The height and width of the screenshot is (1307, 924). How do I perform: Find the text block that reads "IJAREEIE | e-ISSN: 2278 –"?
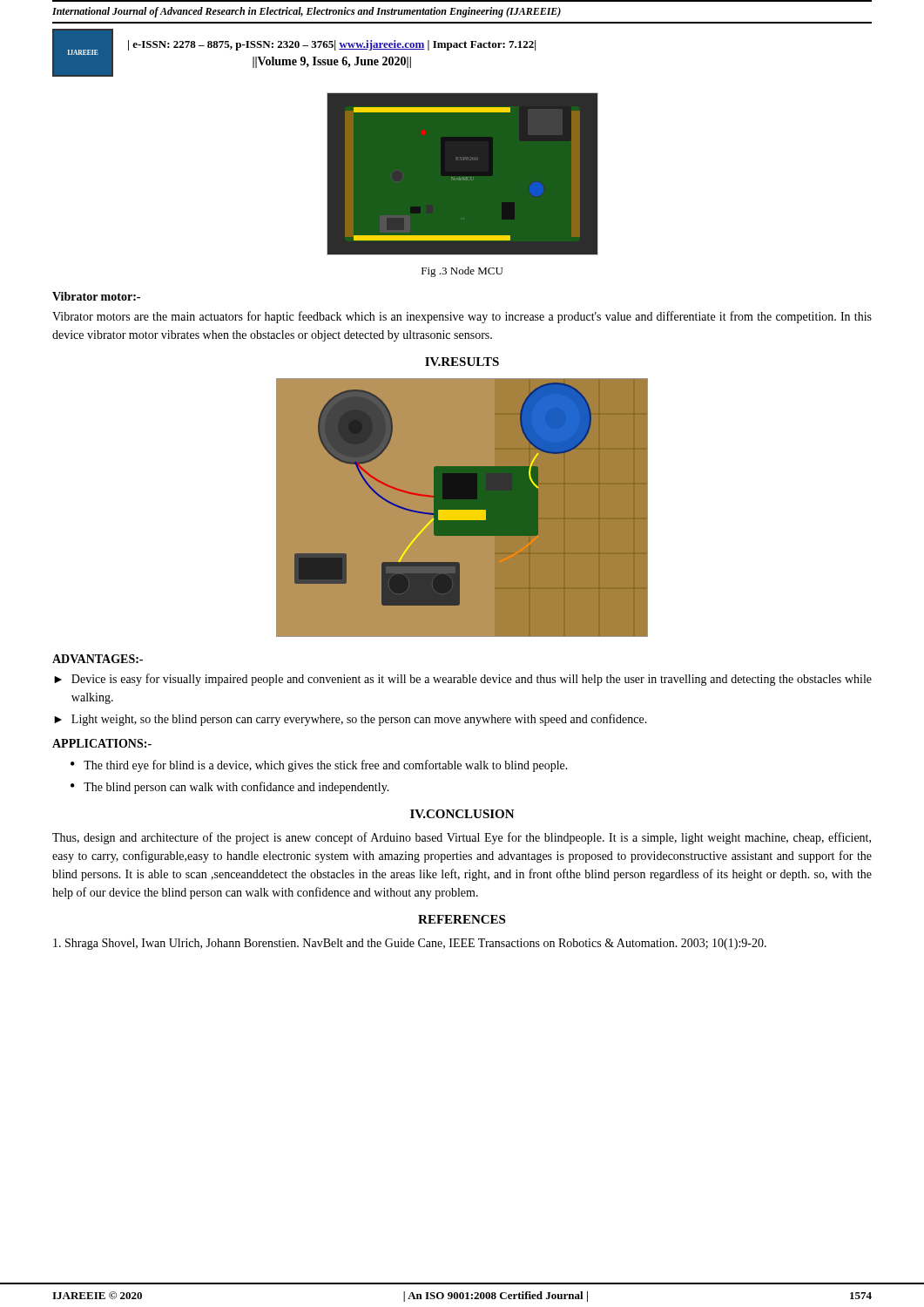coord(294,53)
